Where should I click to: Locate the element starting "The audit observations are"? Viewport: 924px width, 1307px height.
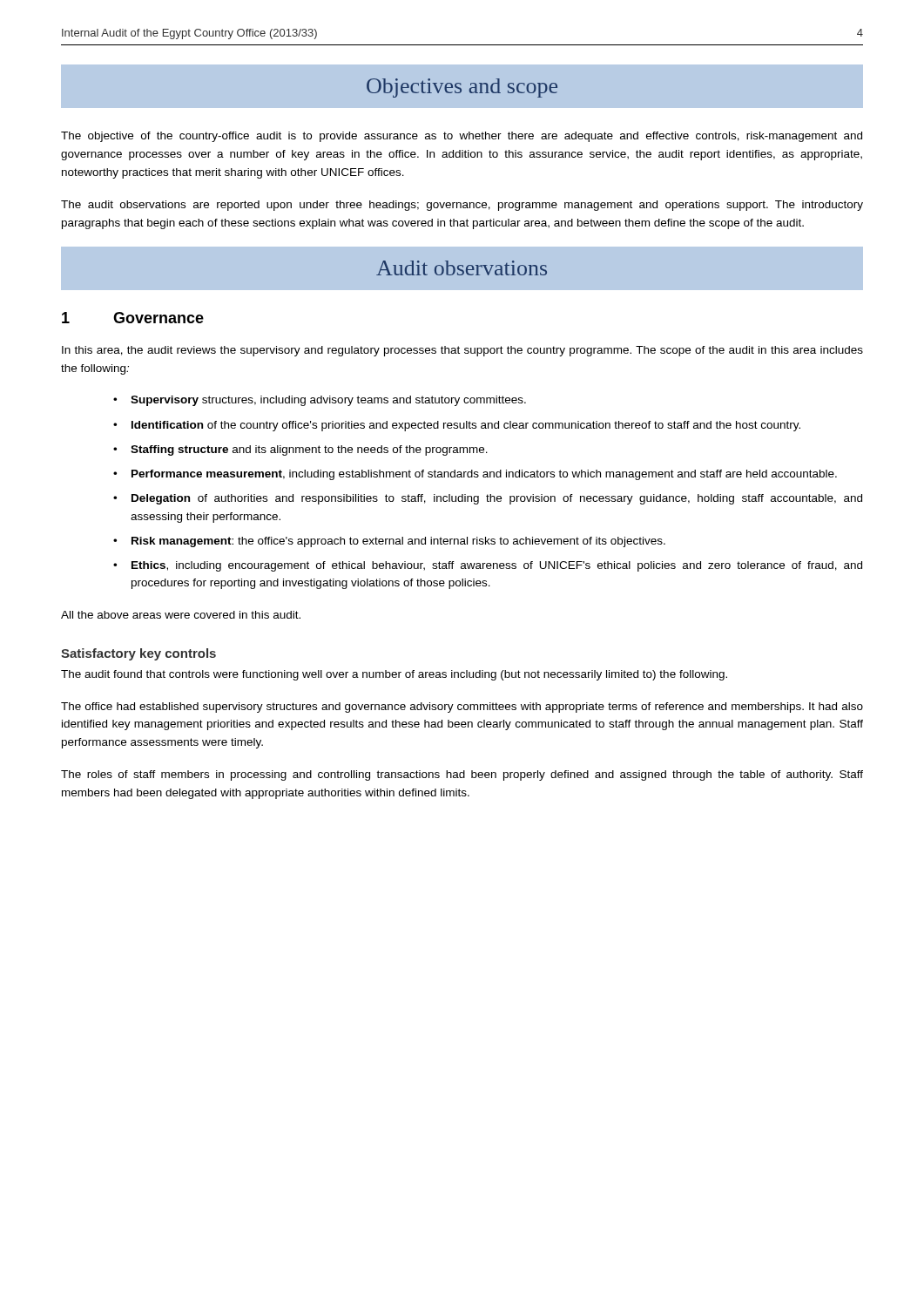coord(462,213)
